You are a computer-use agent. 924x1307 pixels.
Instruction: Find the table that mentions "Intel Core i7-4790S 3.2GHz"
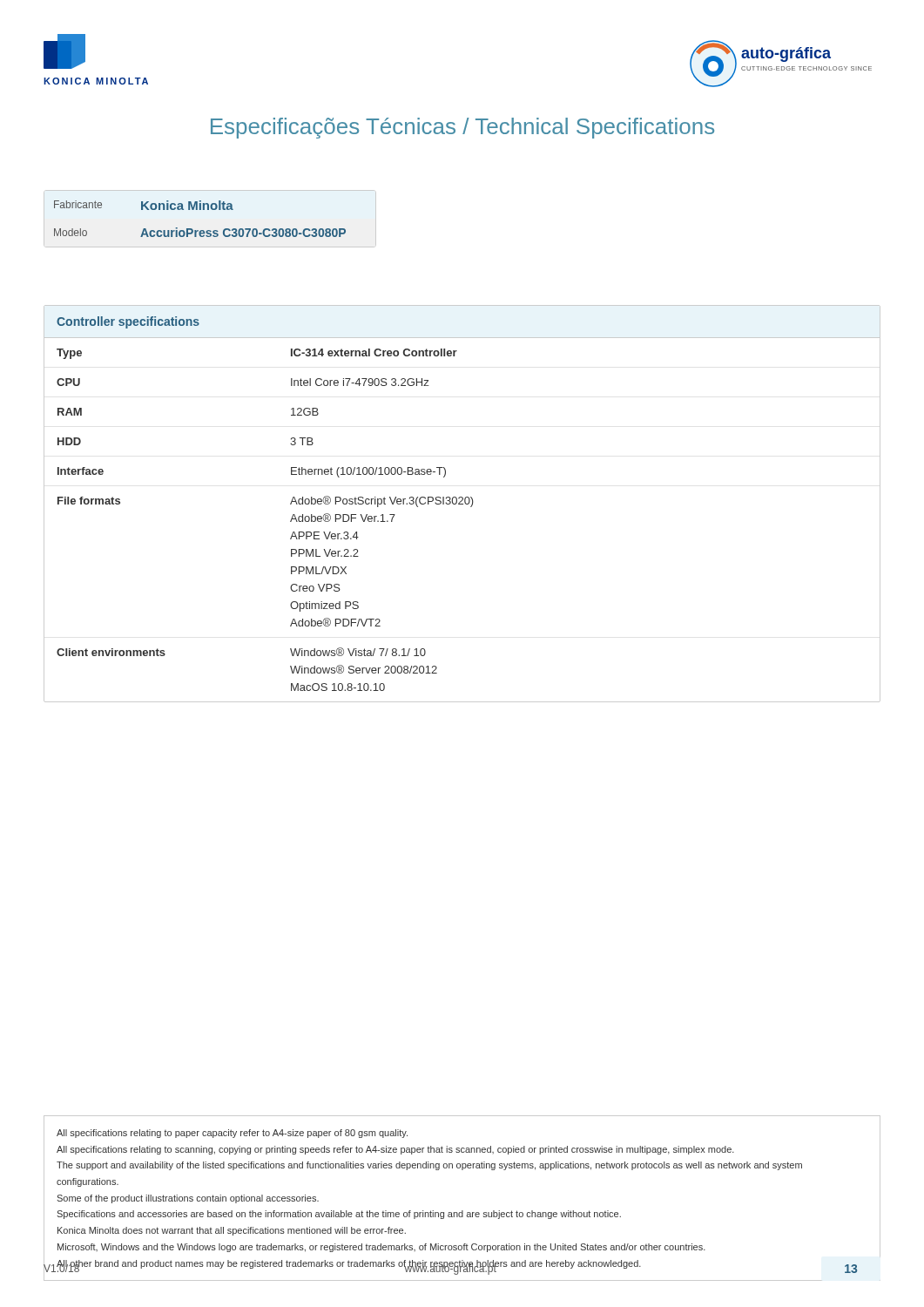(x=462, y=504)
